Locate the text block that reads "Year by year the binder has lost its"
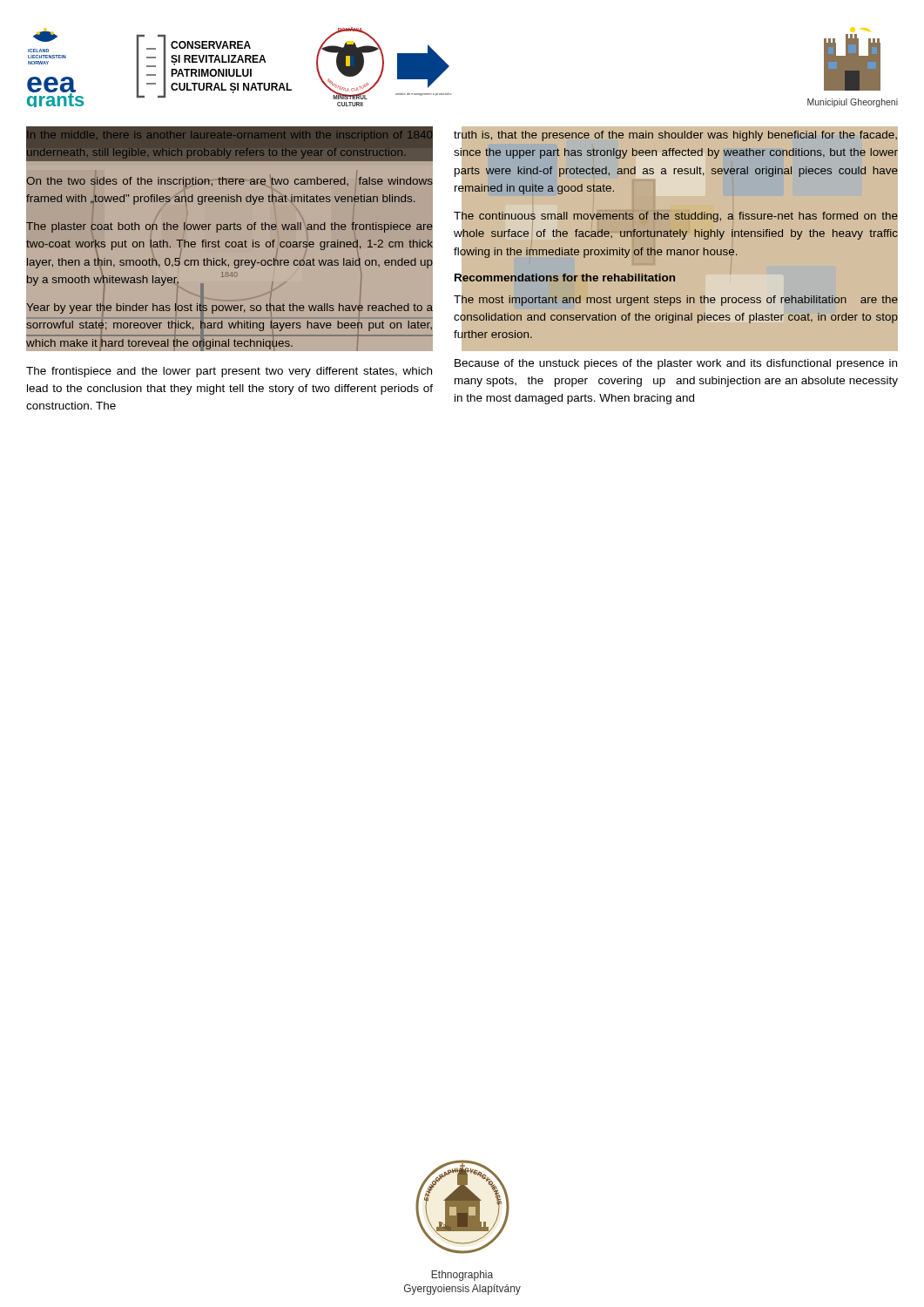 pyautogui.click(x=229, y=325)
